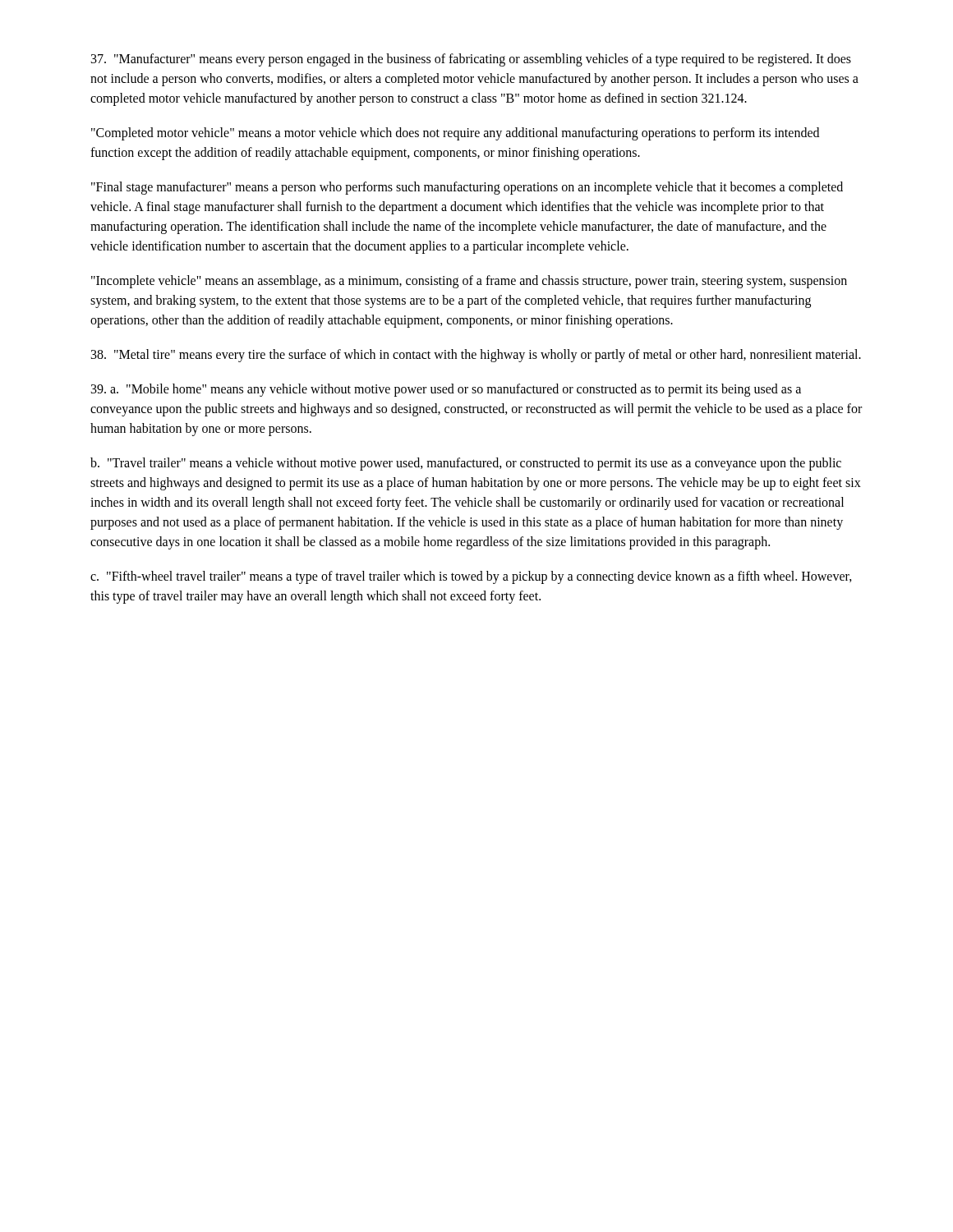Click on the list item that says "38. "Metal tire" means every tire the"

pyautogui.click(x=476, y=354)
